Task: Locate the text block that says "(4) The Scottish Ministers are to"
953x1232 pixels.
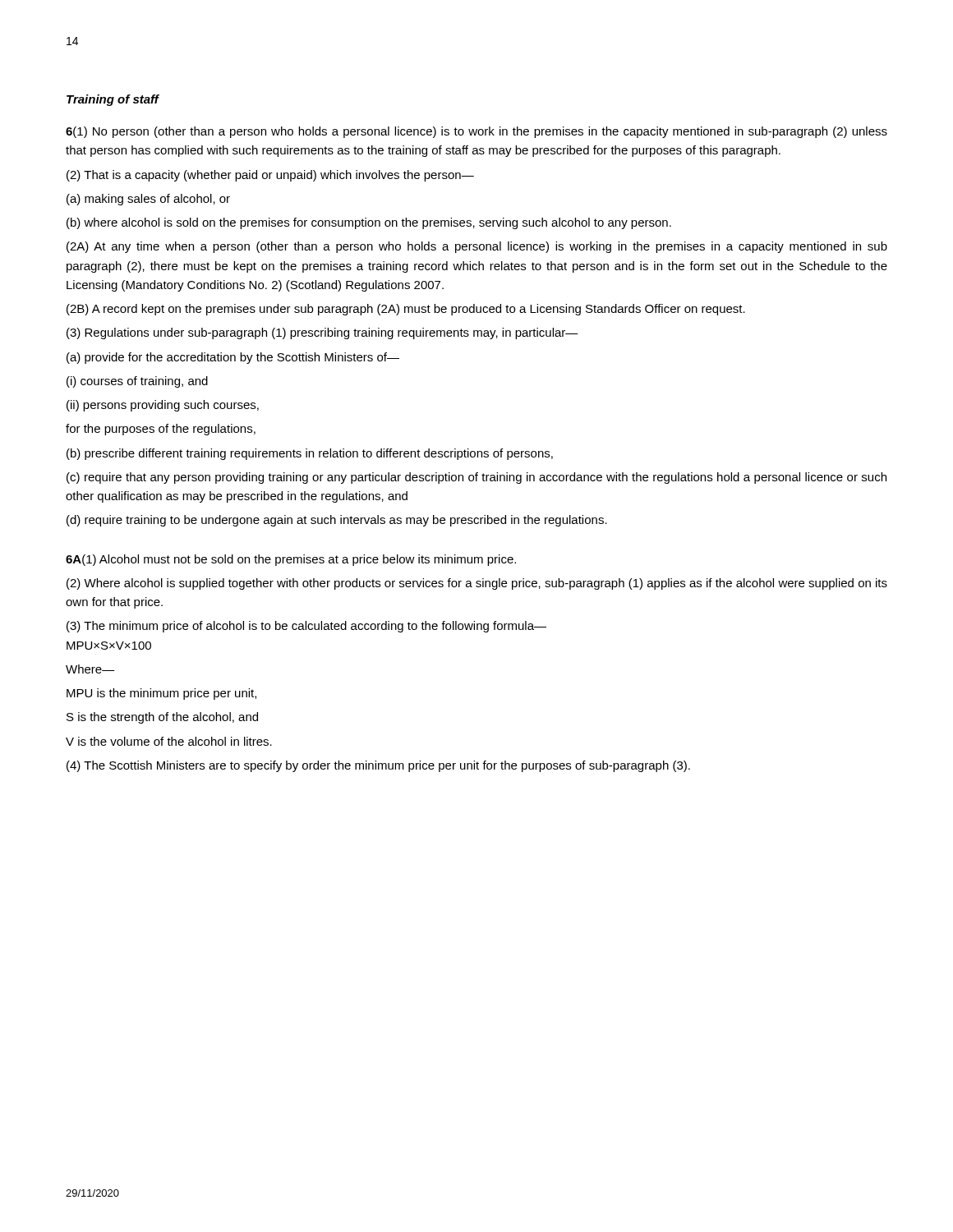Action: (378, 765)
